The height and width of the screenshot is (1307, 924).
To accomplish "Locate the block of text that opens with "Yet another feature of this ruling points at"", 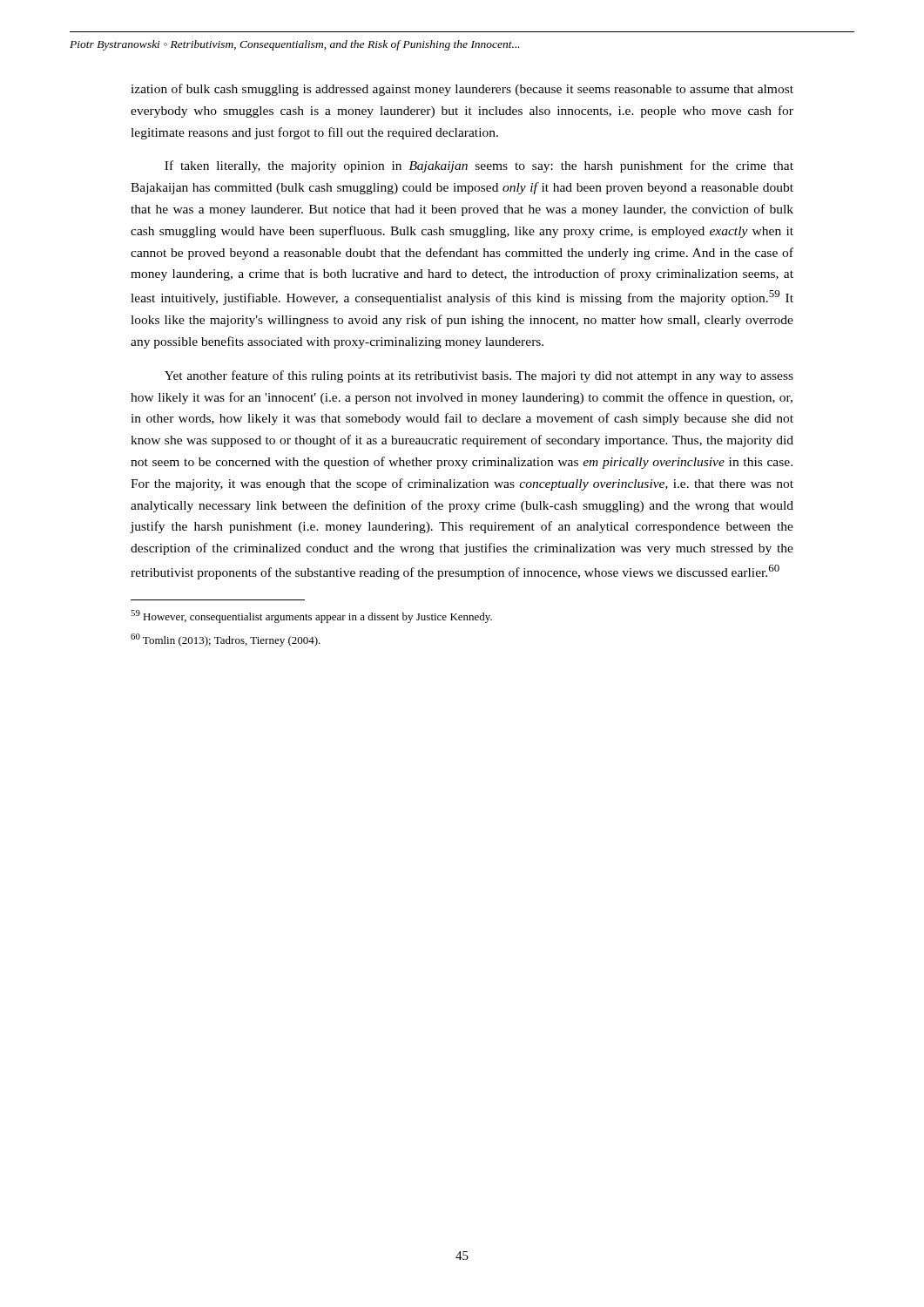I will click(x=462, y=473).
